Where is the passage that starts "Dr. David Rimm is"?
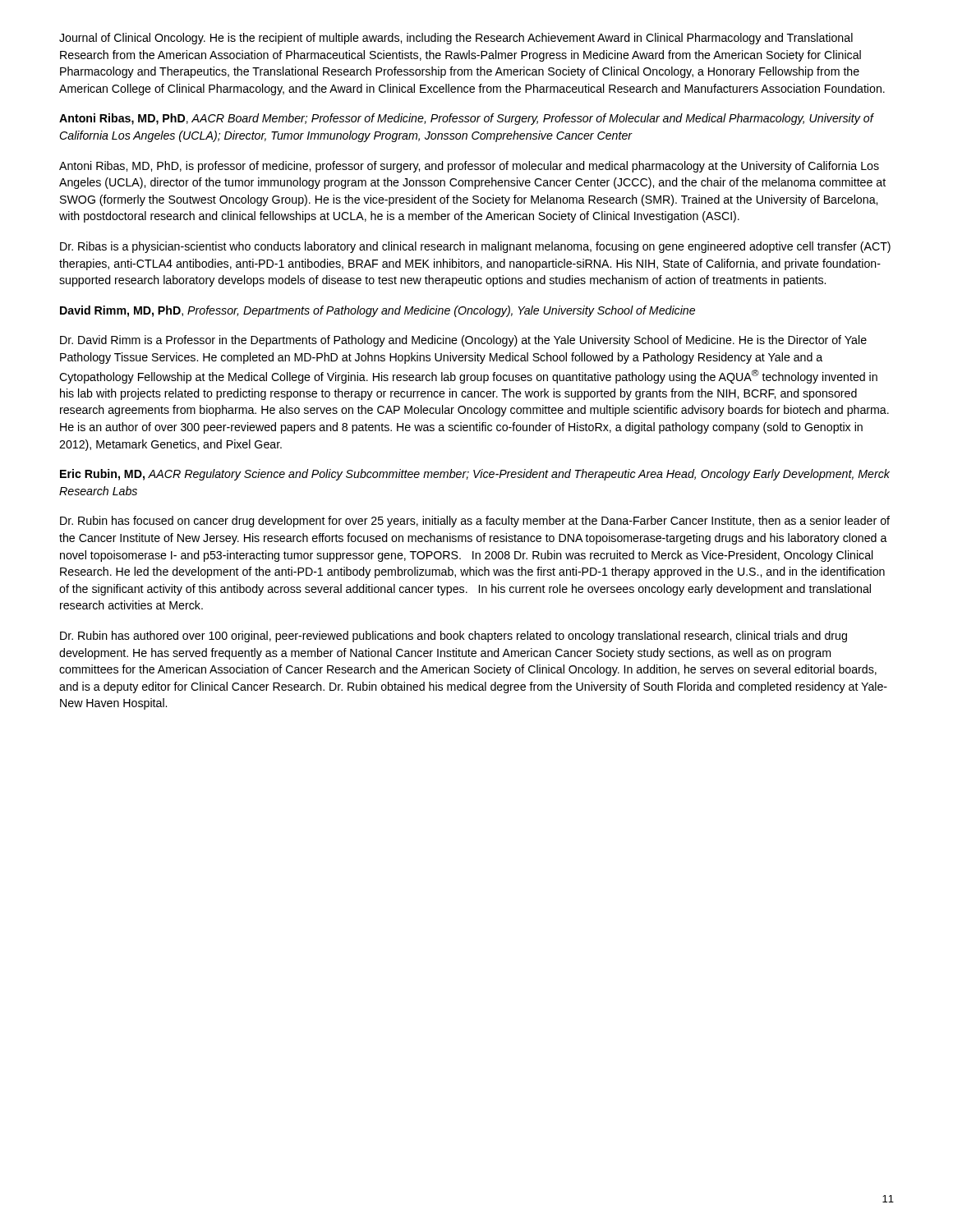Viewport: 953px width, 1232px height. [x=474, y=392]
